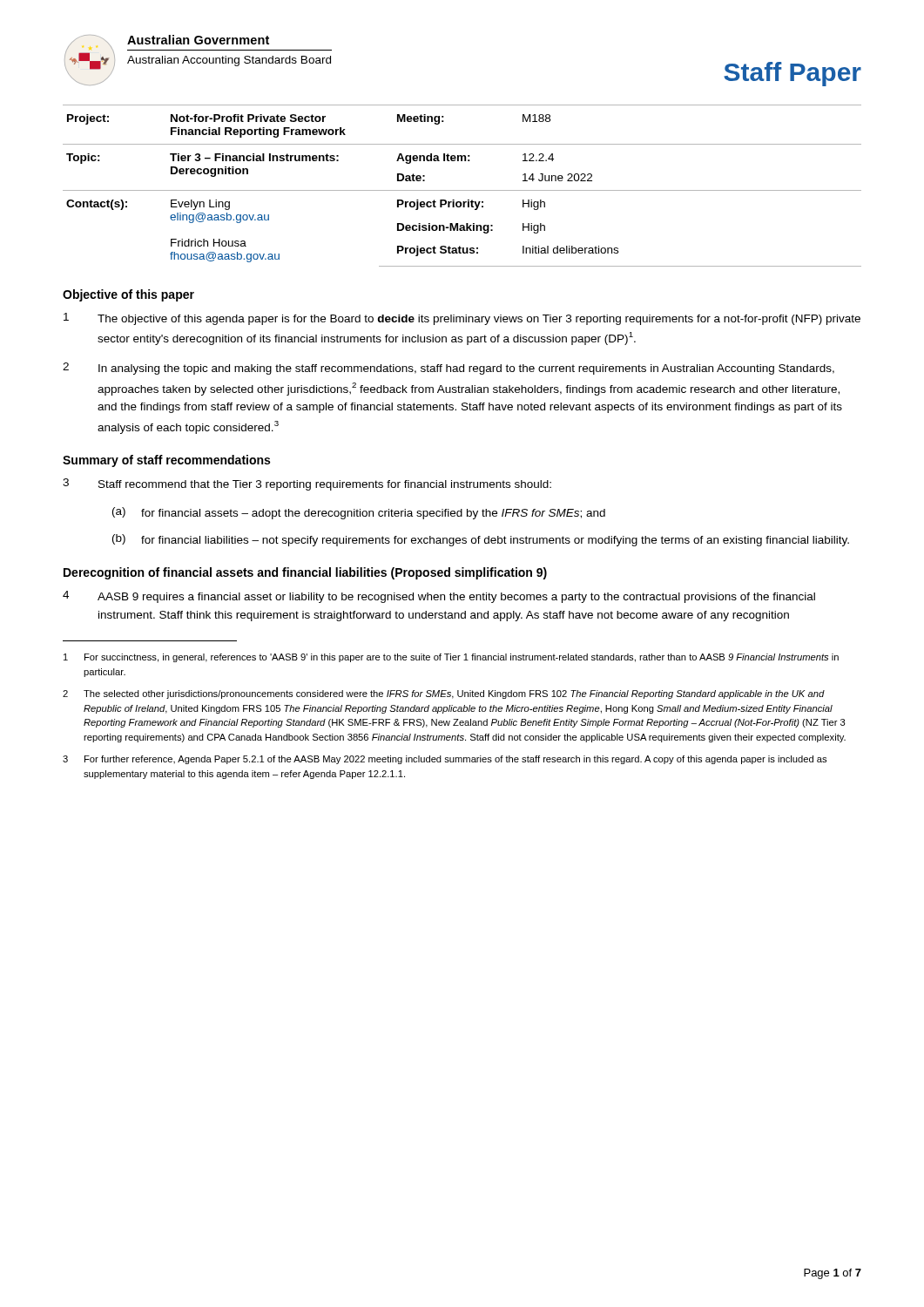Image resolution: width=924 pixels, height=1307 pixels.
Task: Click on the text starting "Objective of this"
Action: tap(128, 294)
